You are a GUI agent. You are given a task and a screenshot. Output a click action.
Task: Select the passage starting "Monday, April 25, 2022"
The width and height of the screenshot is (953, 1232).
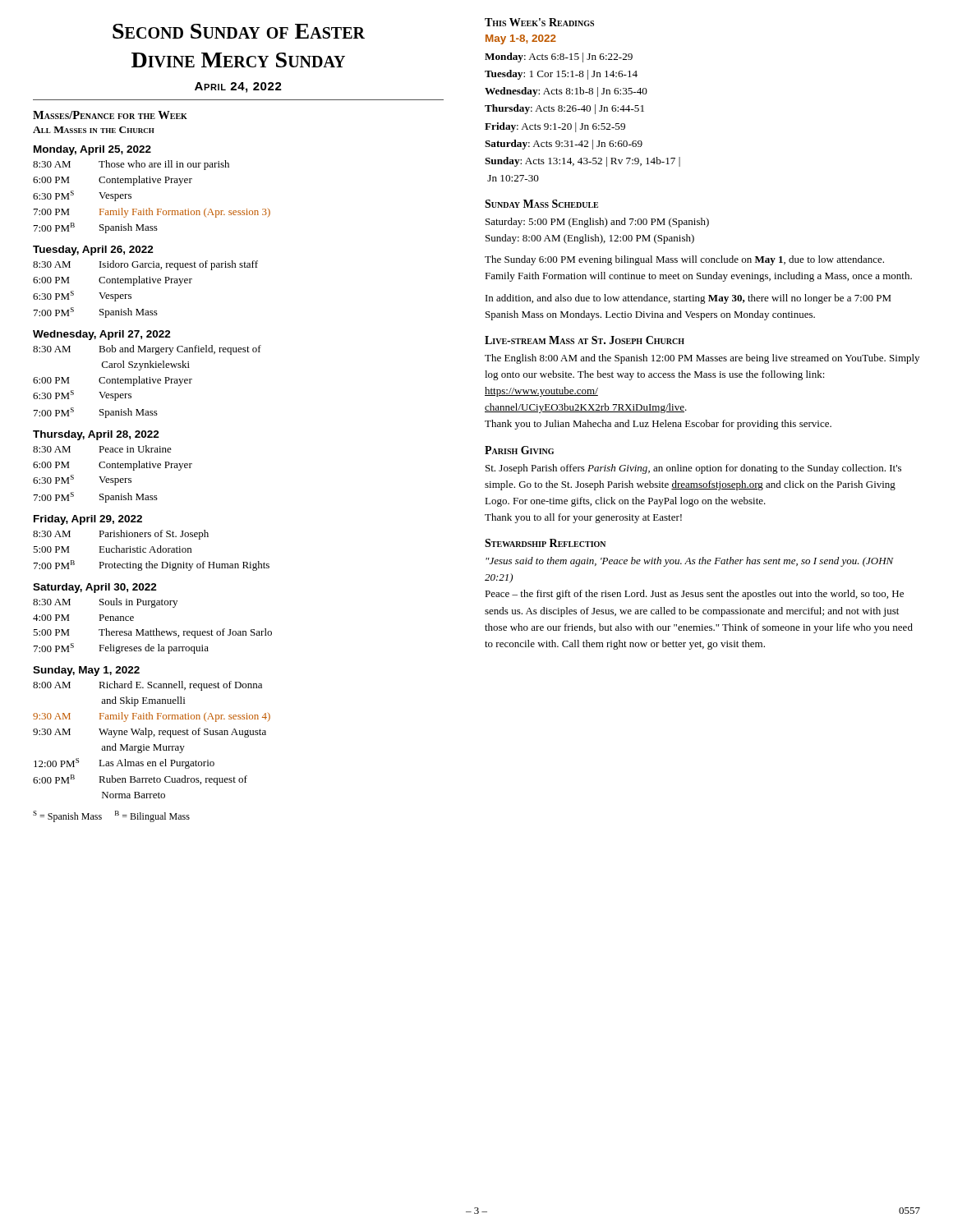coord(92,149)
